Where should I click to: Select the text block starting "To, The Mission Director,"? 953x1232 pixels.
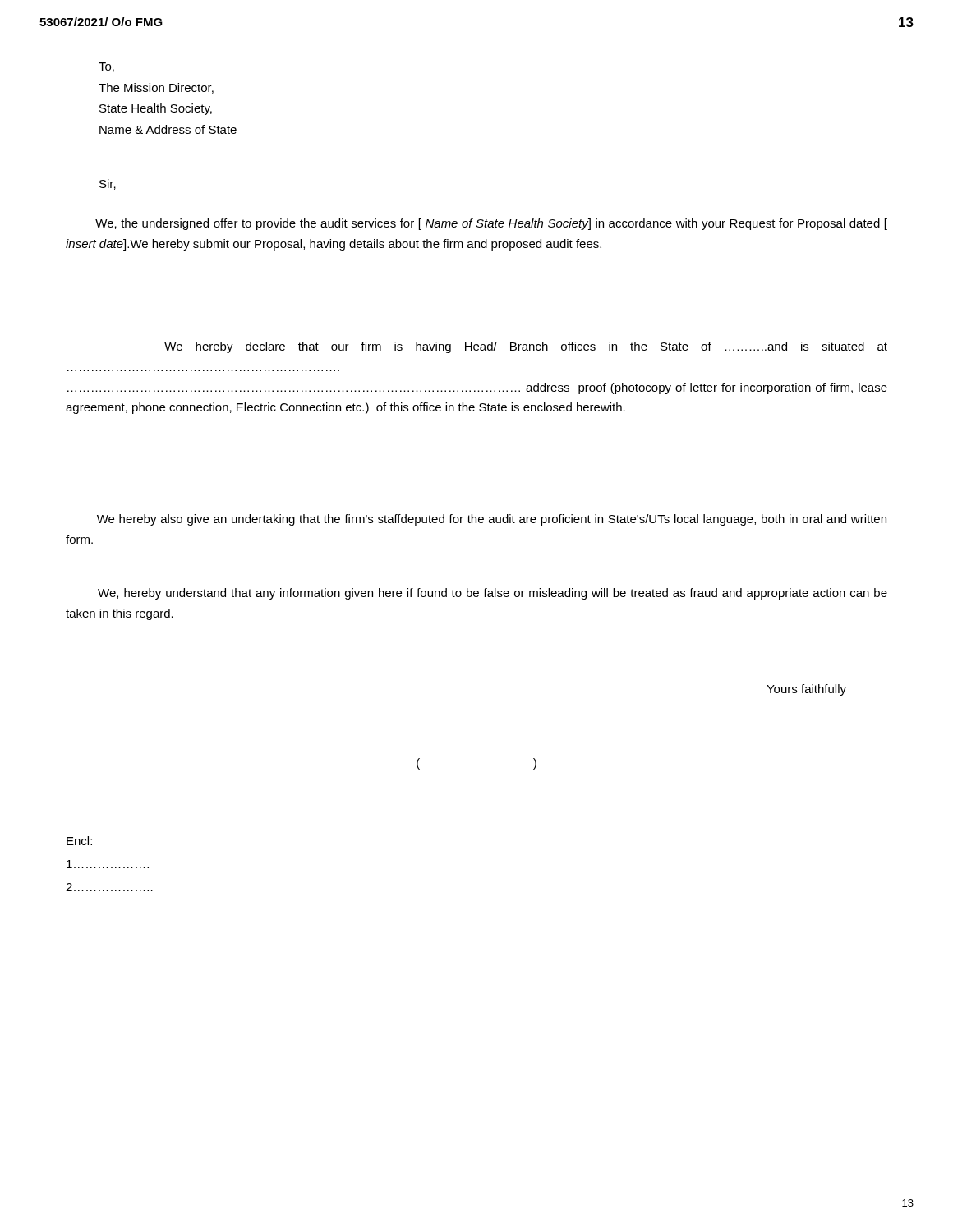point(168,98)
